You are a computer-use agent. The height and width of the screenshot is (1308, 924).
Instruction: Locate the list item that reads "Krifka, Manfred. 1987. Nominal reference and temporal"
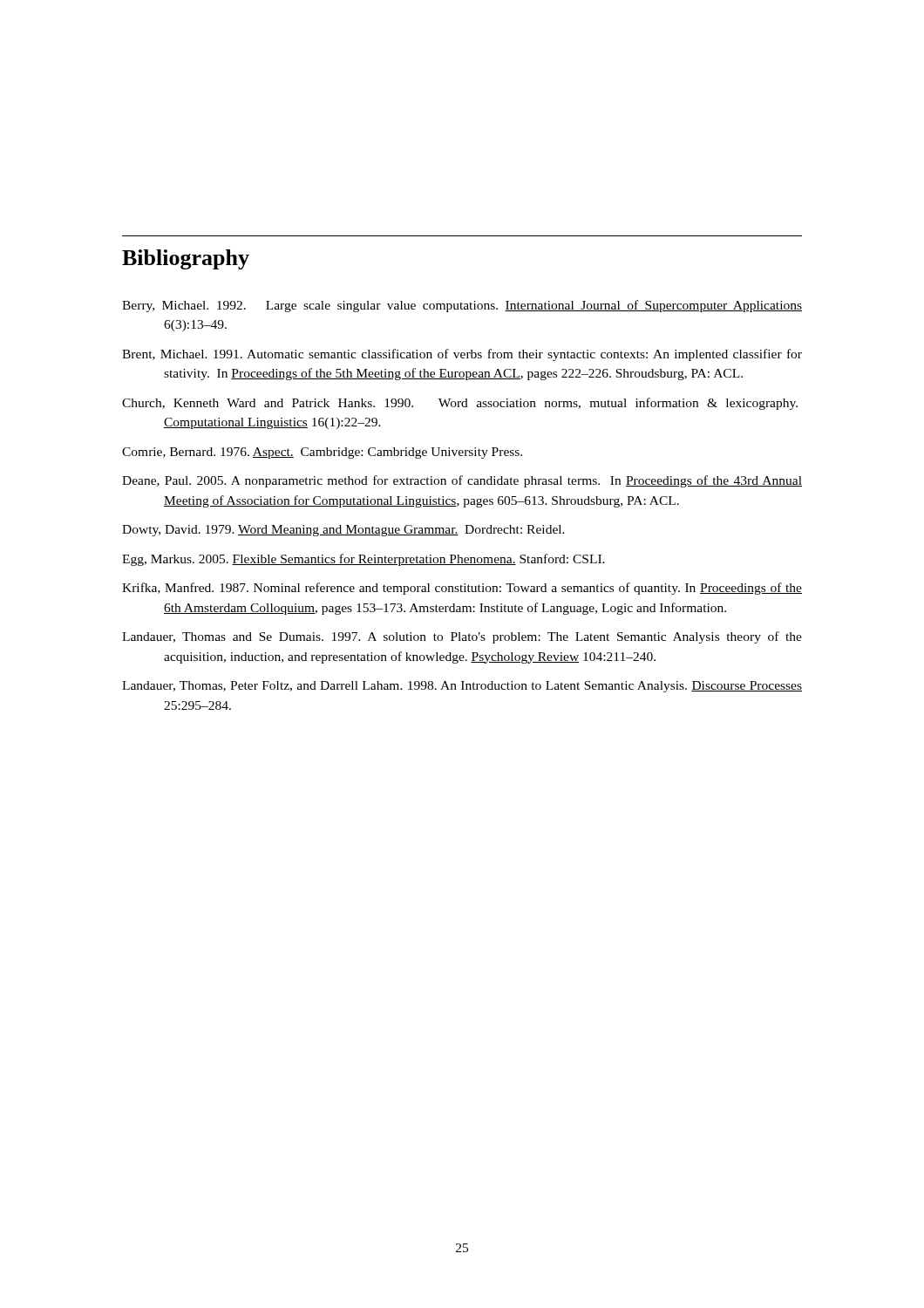(462, 597)
